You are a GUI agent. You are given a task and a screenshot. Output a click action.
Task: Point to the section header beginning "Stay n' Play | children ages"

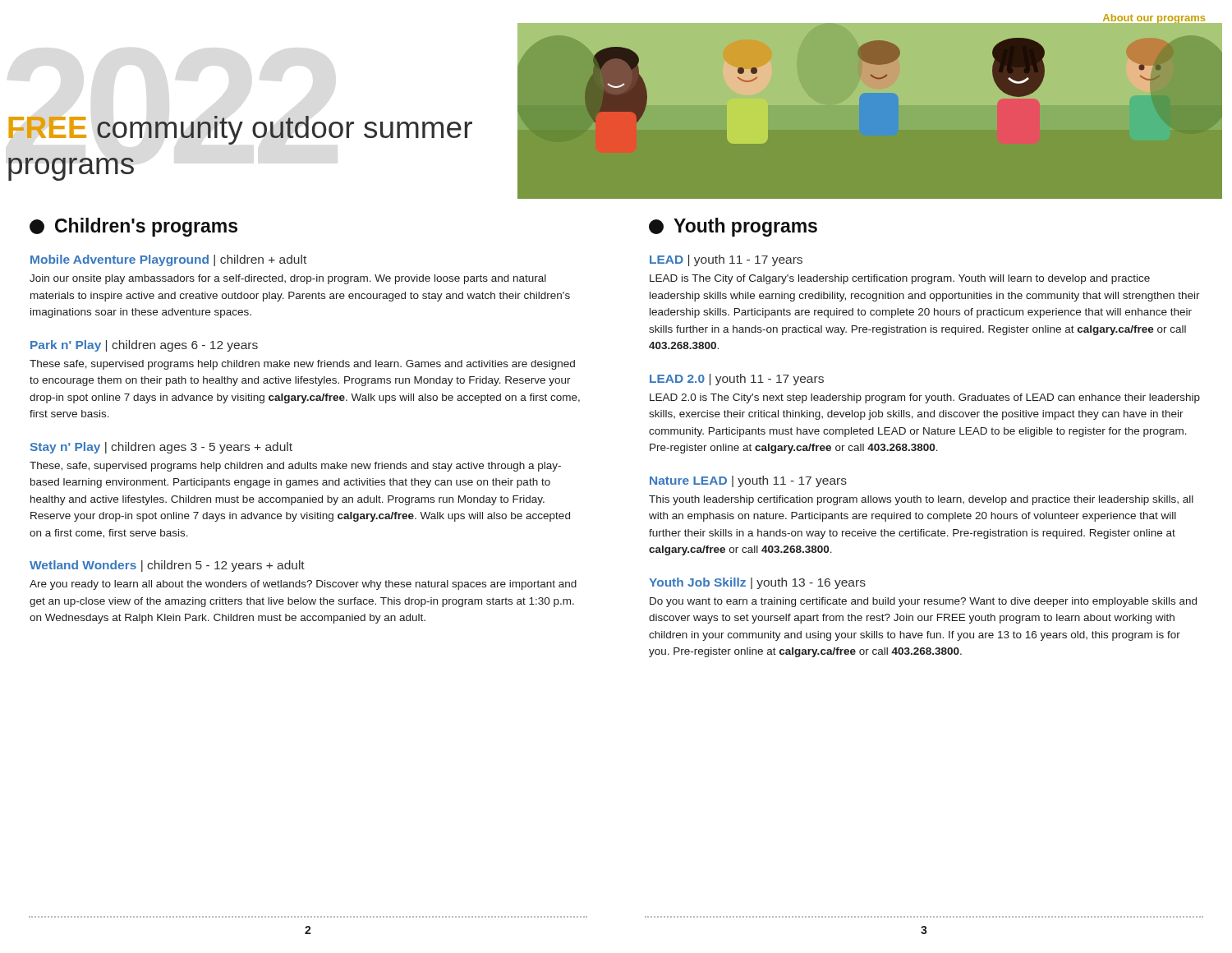coord(161,446)
